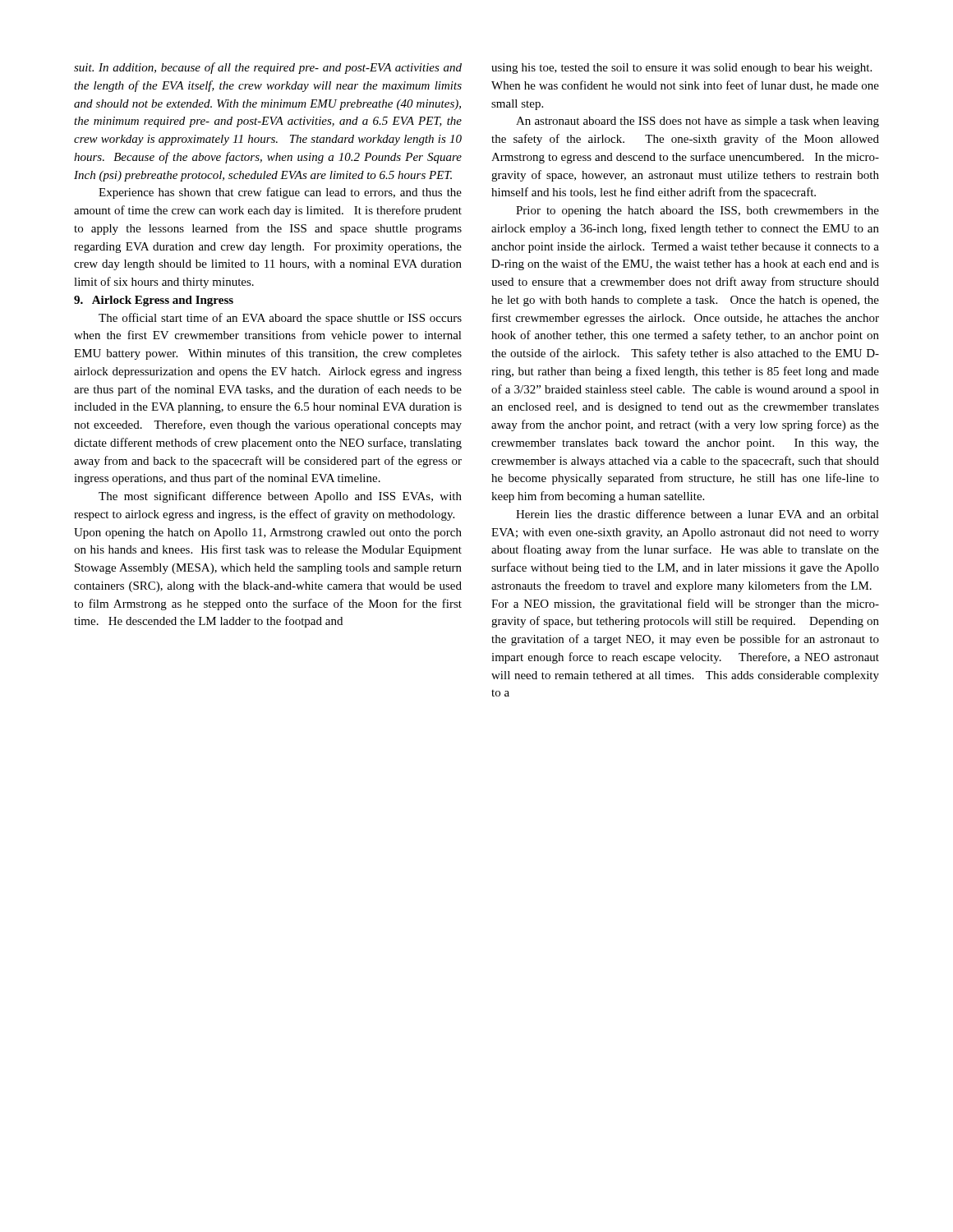Click on the text block containing "suit. In addition, because of"
The width and height of the screenshot is (953, 1232).
point(268,122)
